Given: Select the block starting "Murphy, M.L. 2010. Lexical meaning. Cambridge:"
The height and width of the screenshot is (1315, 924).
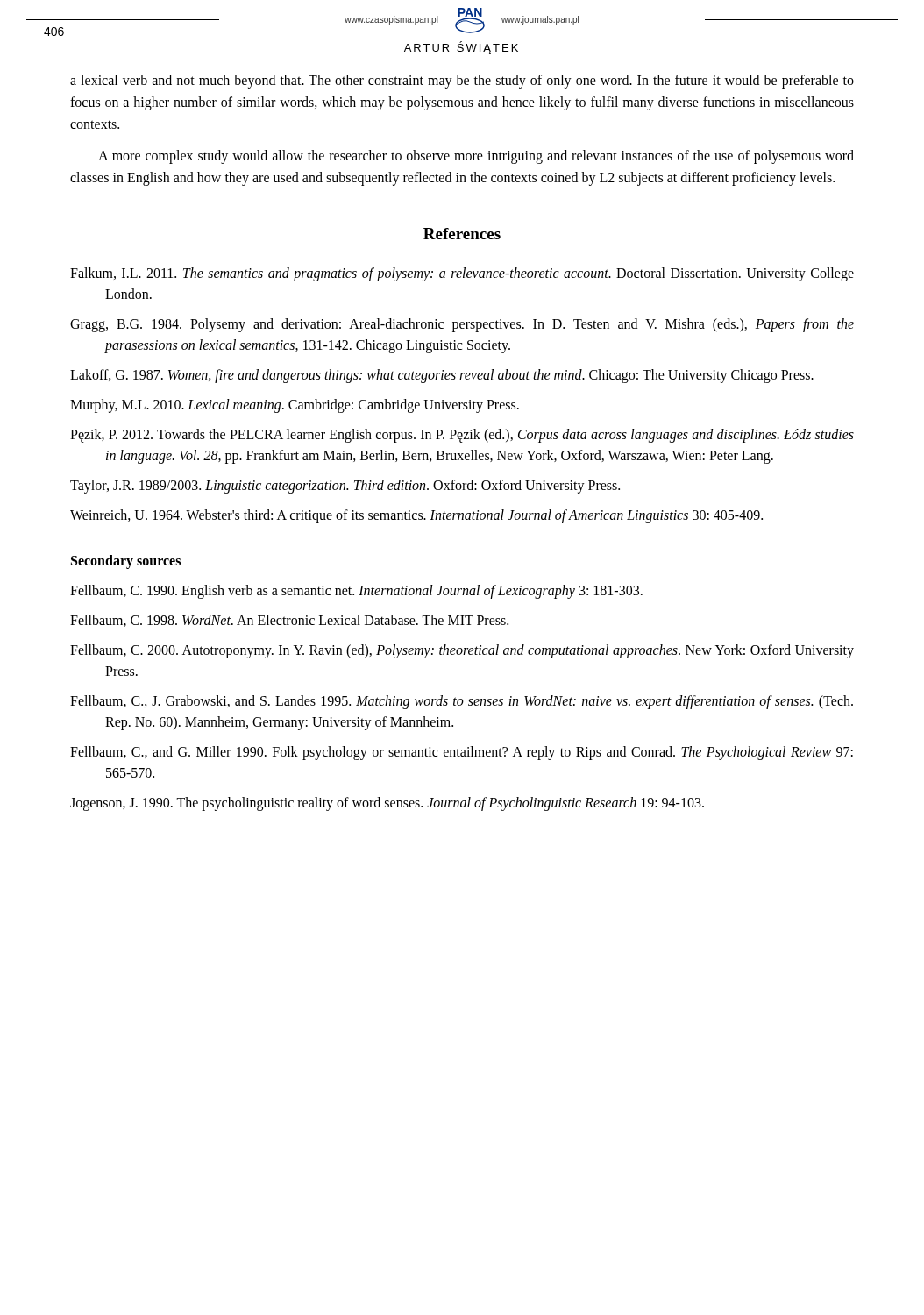Looking at the screenshot, I should click(295, 405).
